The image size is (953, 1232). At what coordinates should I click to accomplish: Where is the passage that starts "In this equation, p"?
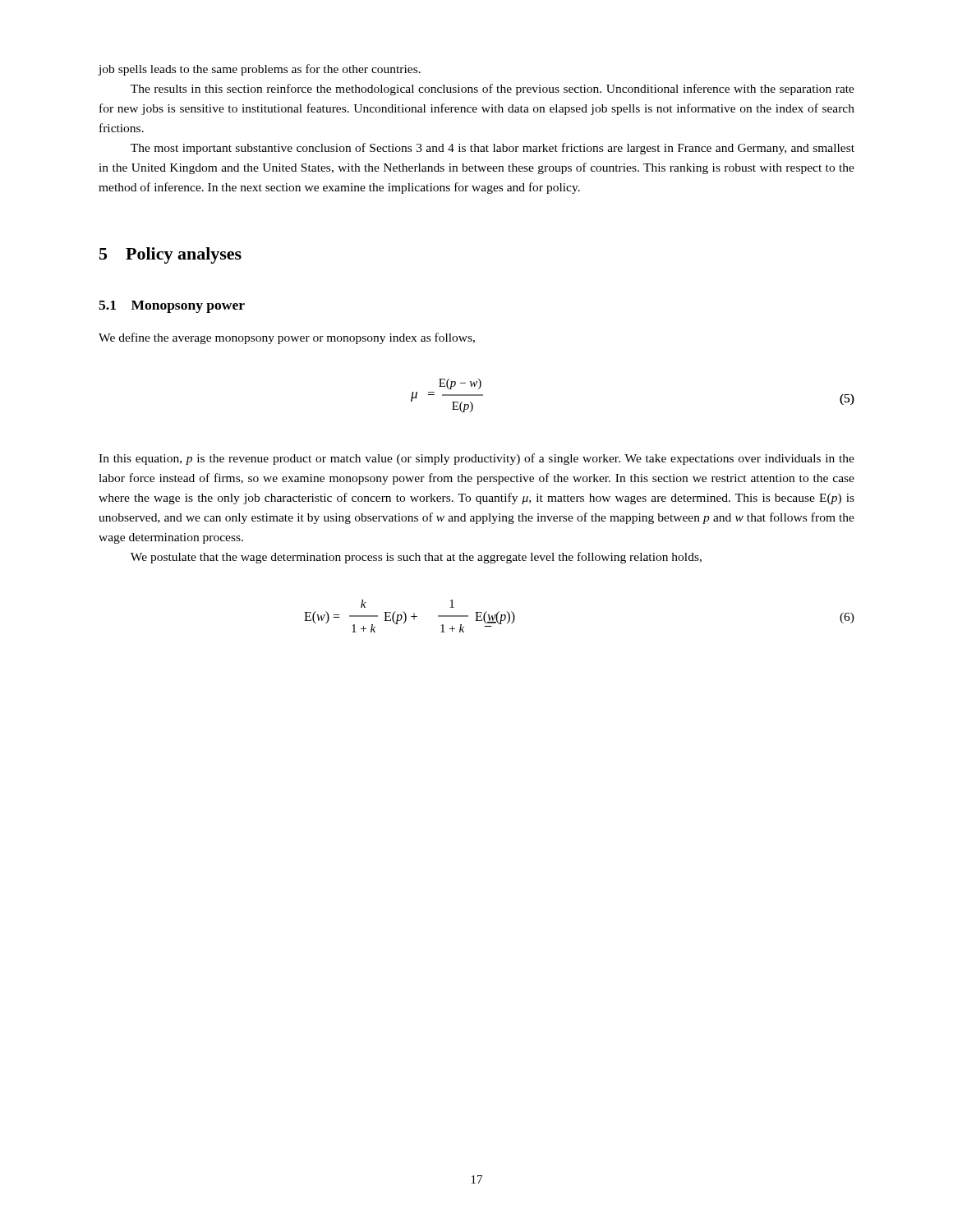476,498
